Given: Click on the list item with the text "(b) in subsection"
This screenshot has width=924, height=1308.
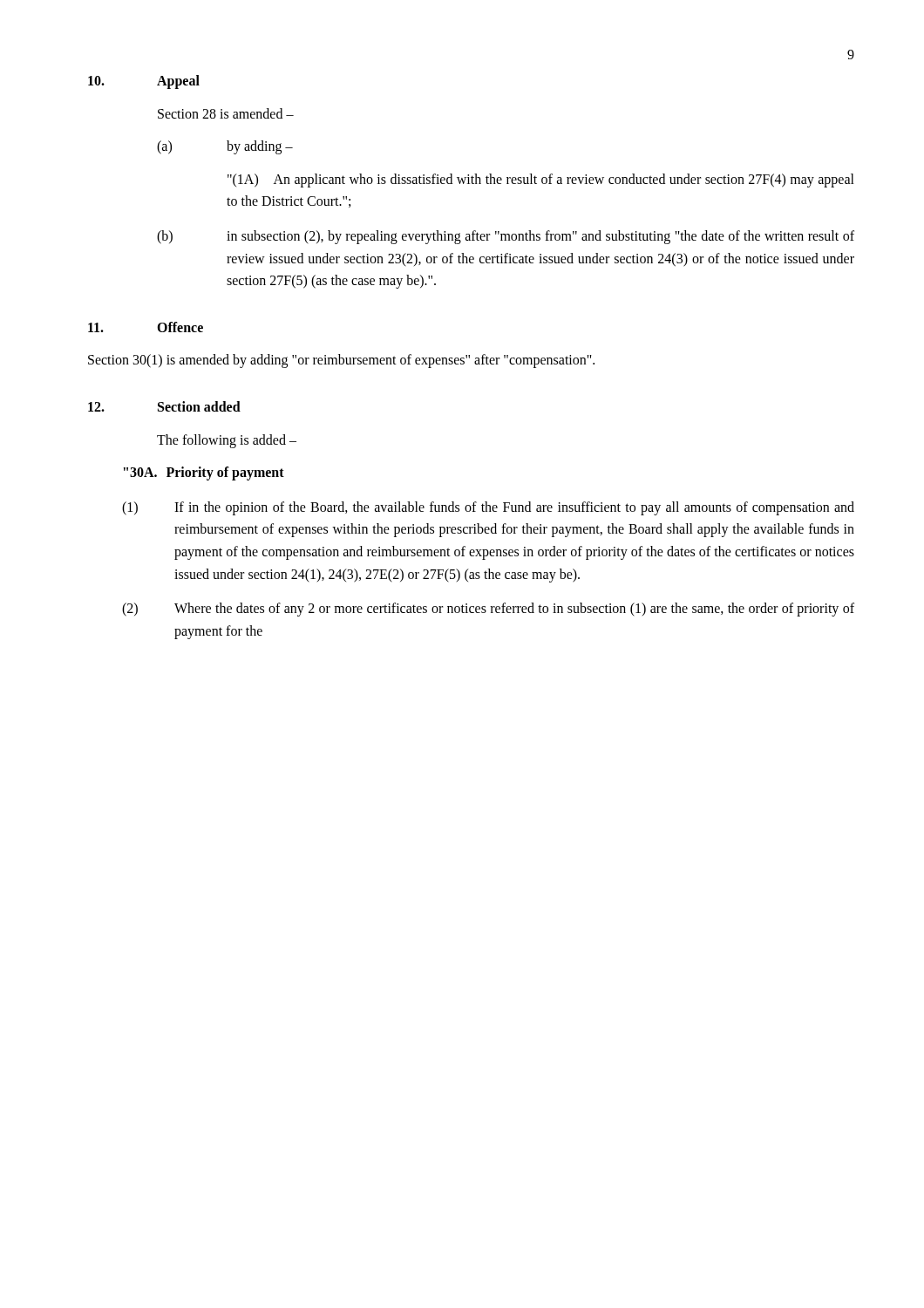Looking at the screenshot, I should tap(506, 258).
